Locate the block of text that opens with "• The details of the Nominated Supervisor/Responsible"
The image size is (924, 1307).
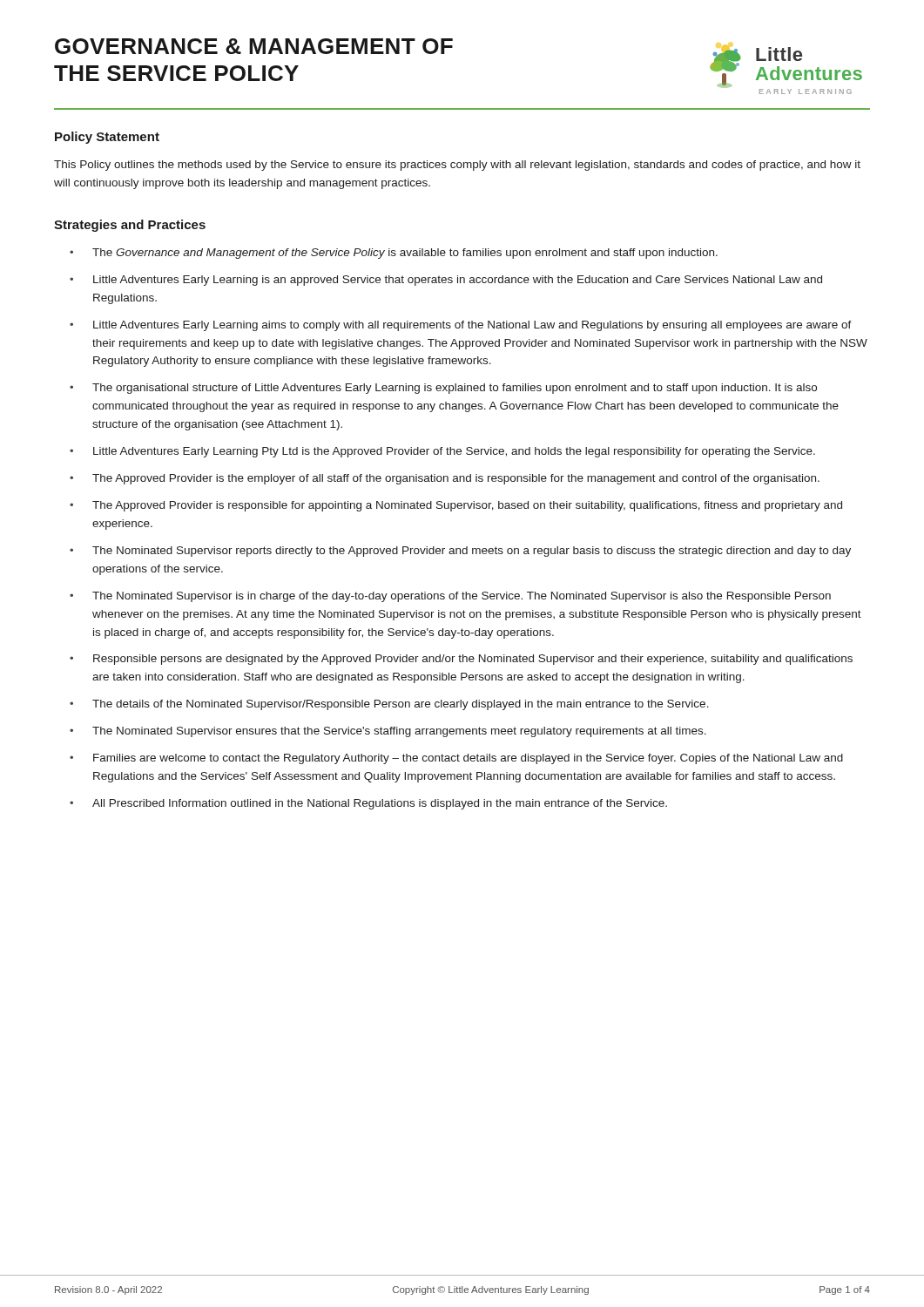point(470,705)
